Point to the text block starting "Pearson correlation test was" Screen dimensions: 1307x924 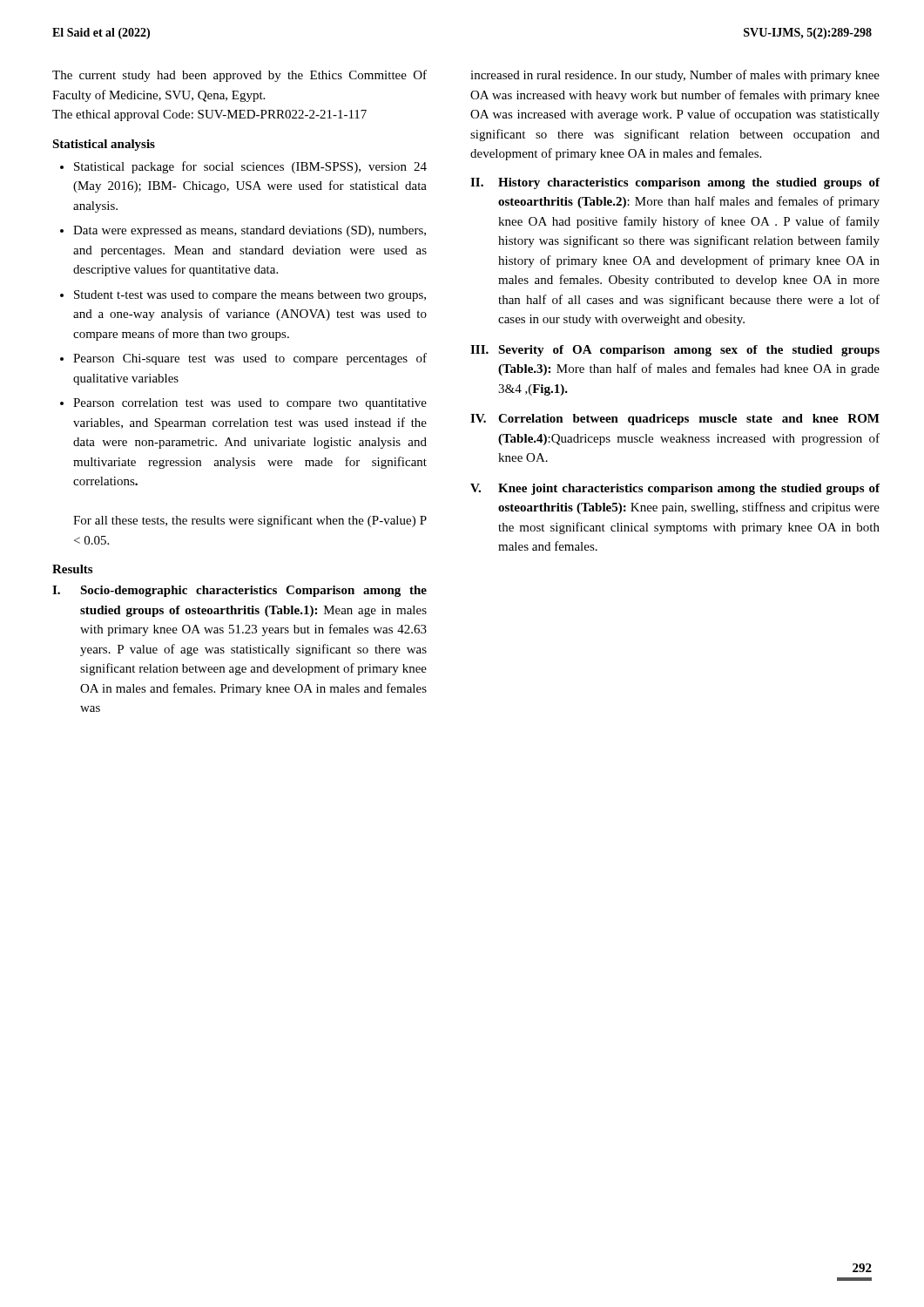250,471
